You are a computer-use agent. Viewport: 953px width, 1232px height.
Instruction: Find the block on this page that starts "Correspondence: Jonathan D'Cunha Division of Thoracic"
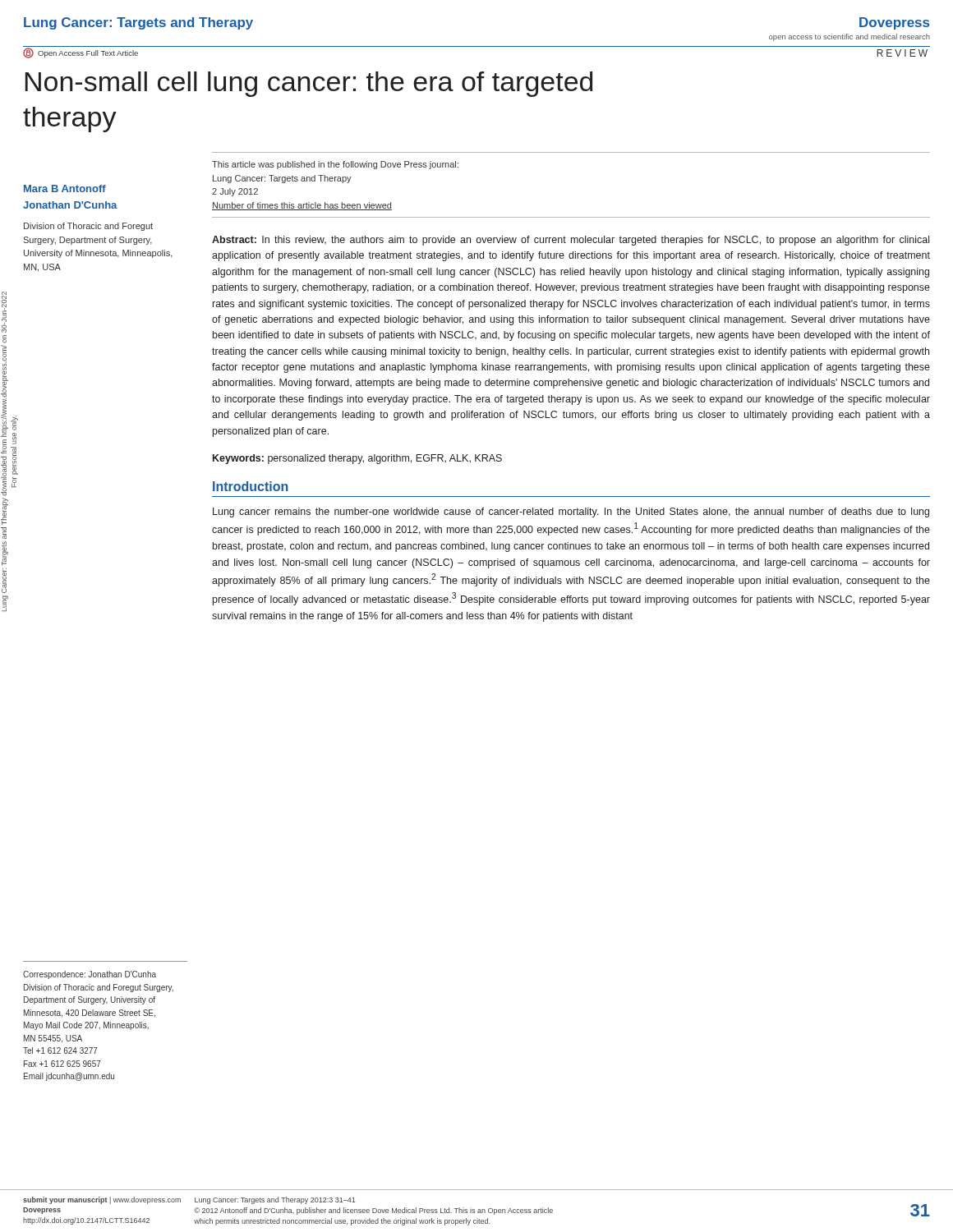98,1025
